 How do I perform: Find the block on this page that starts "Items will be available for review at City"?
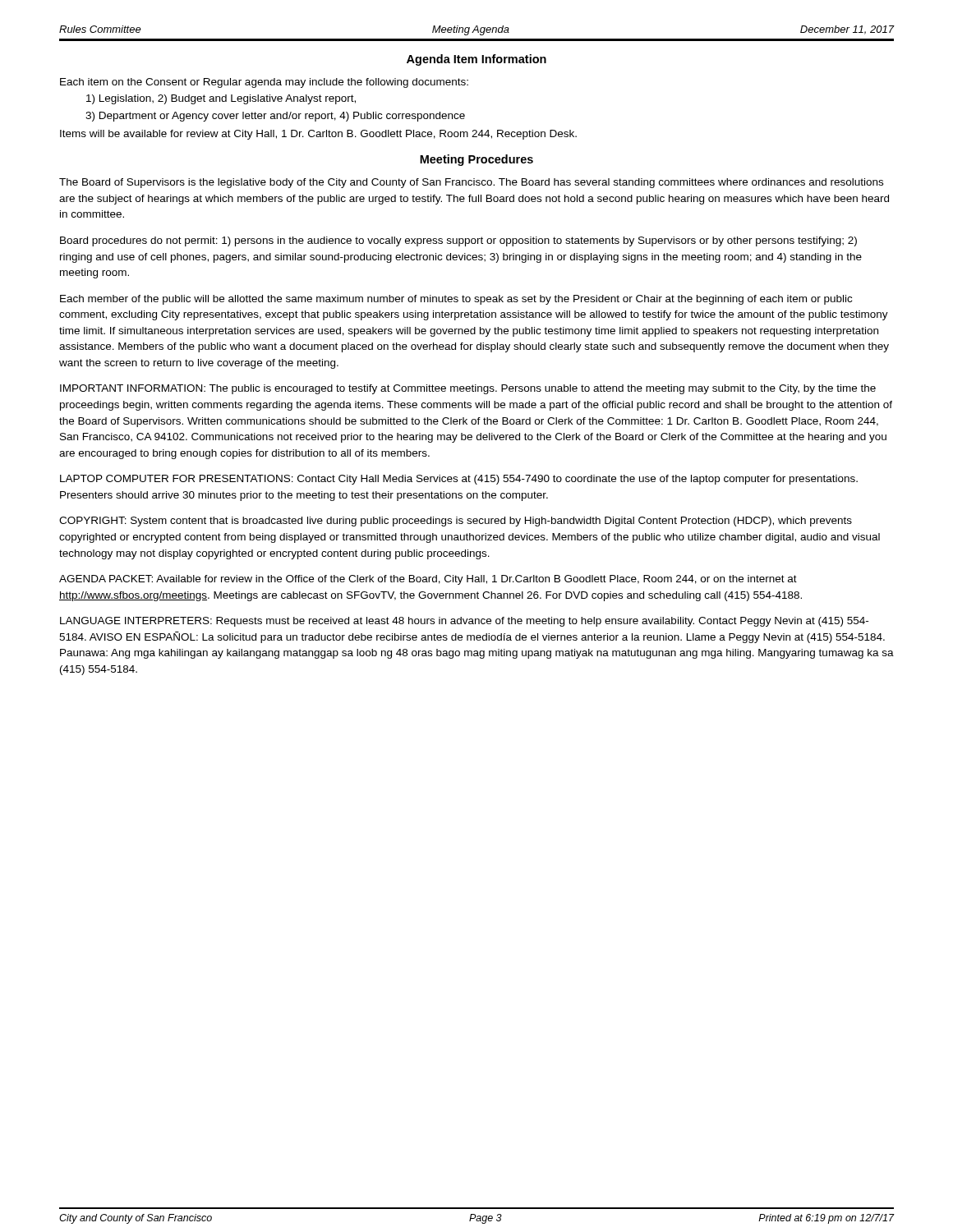pos(318,133)
